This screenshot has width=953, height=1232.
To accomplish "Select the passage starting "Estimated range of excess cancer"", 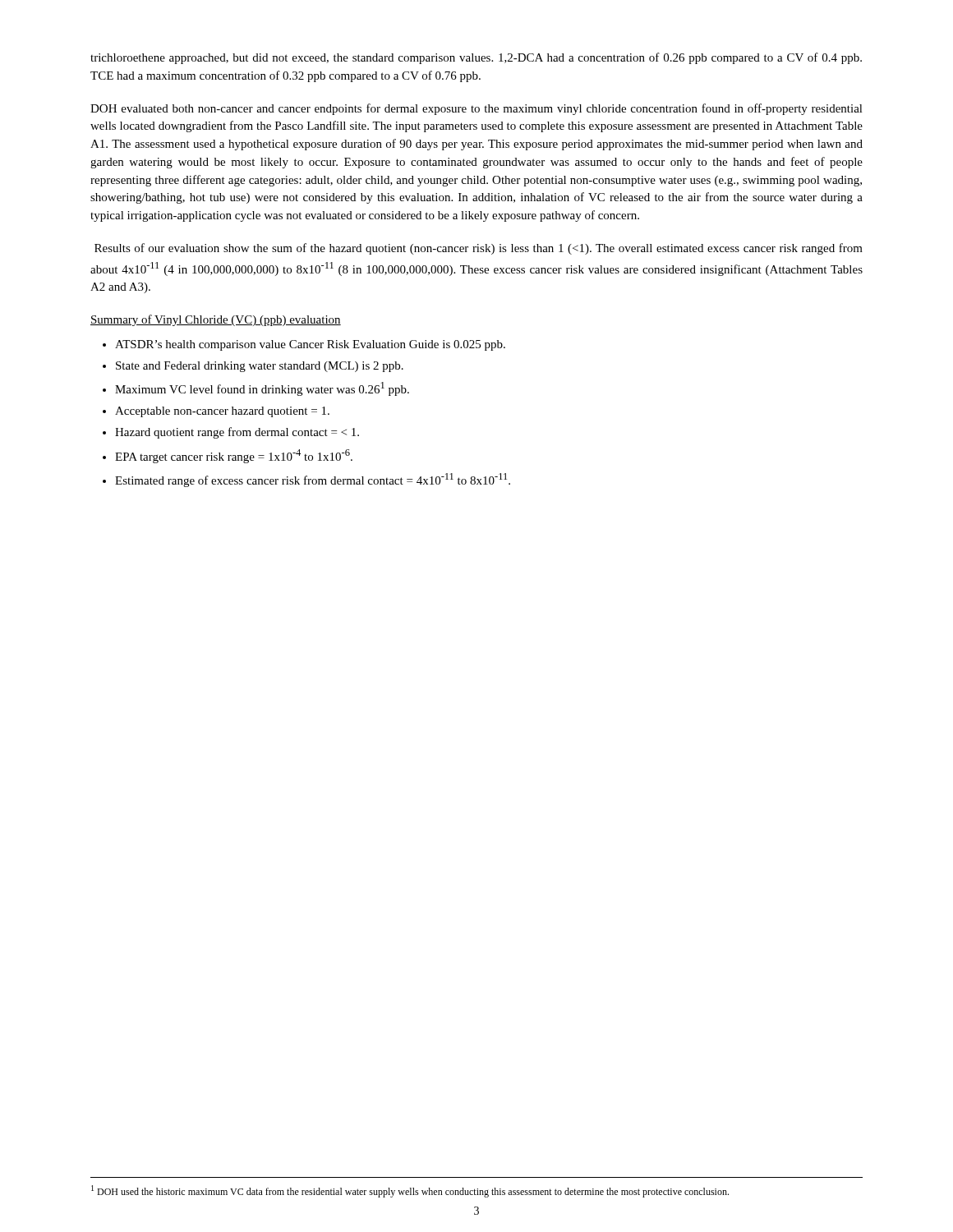I will tap(489, 480).
